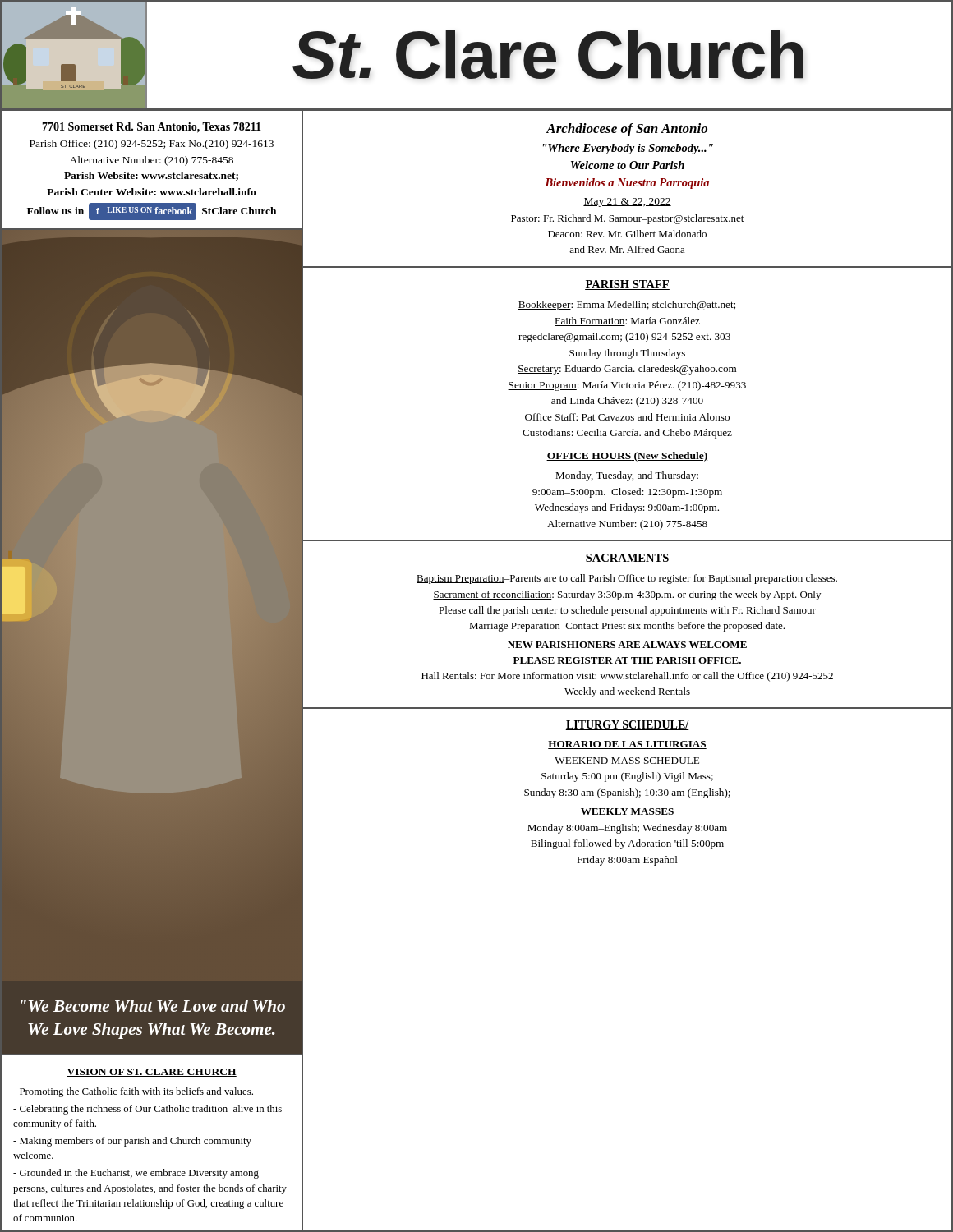The width and height of the screenshot is (953, 1232).
Task: Locate the block of text that opens with "PARISH STAFF Bookkeeper: Emma"
Action: coord(627,404)
